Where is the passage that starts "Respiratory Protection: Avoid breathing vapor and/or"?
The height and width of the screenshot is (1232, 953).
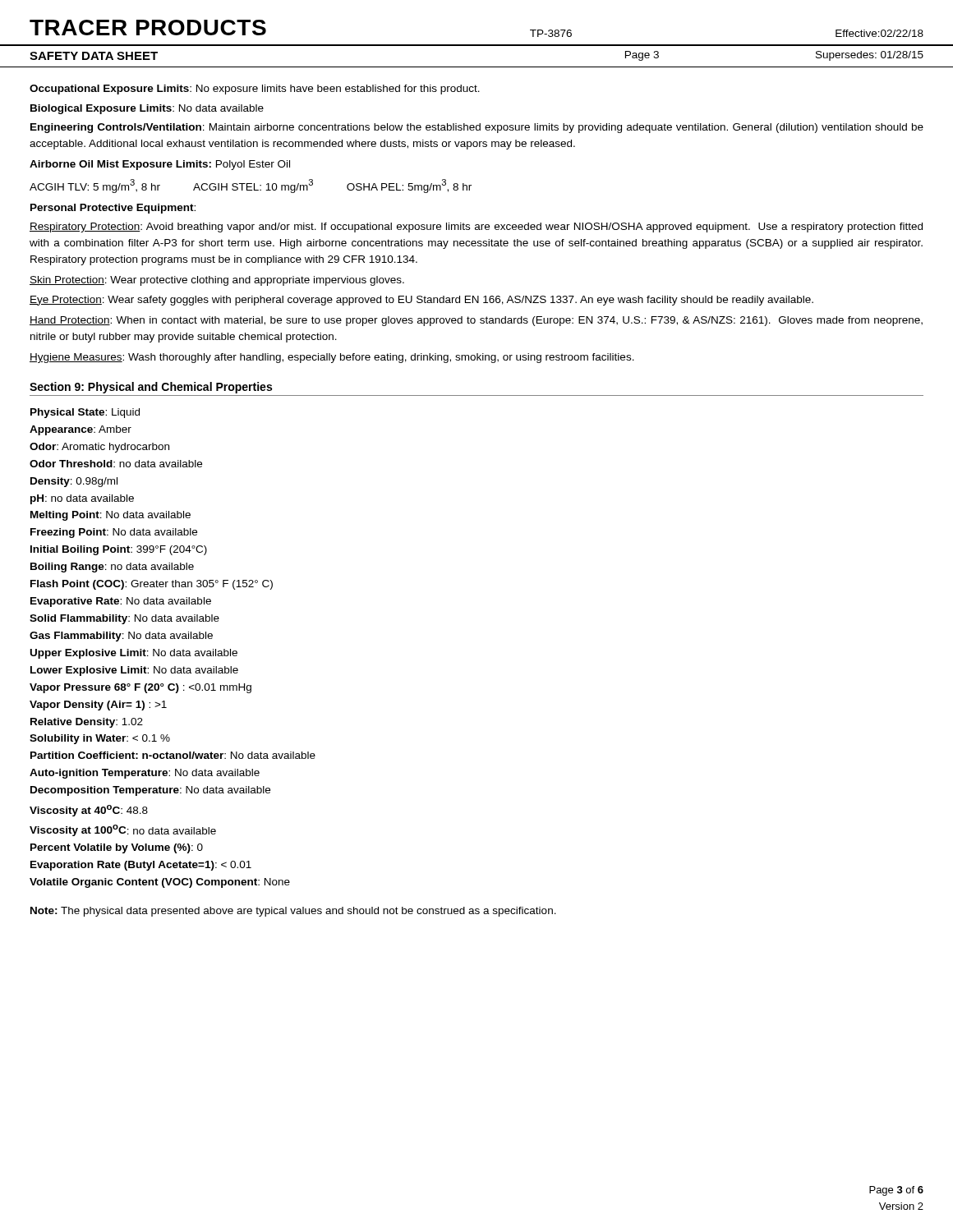tap(476, 243)
